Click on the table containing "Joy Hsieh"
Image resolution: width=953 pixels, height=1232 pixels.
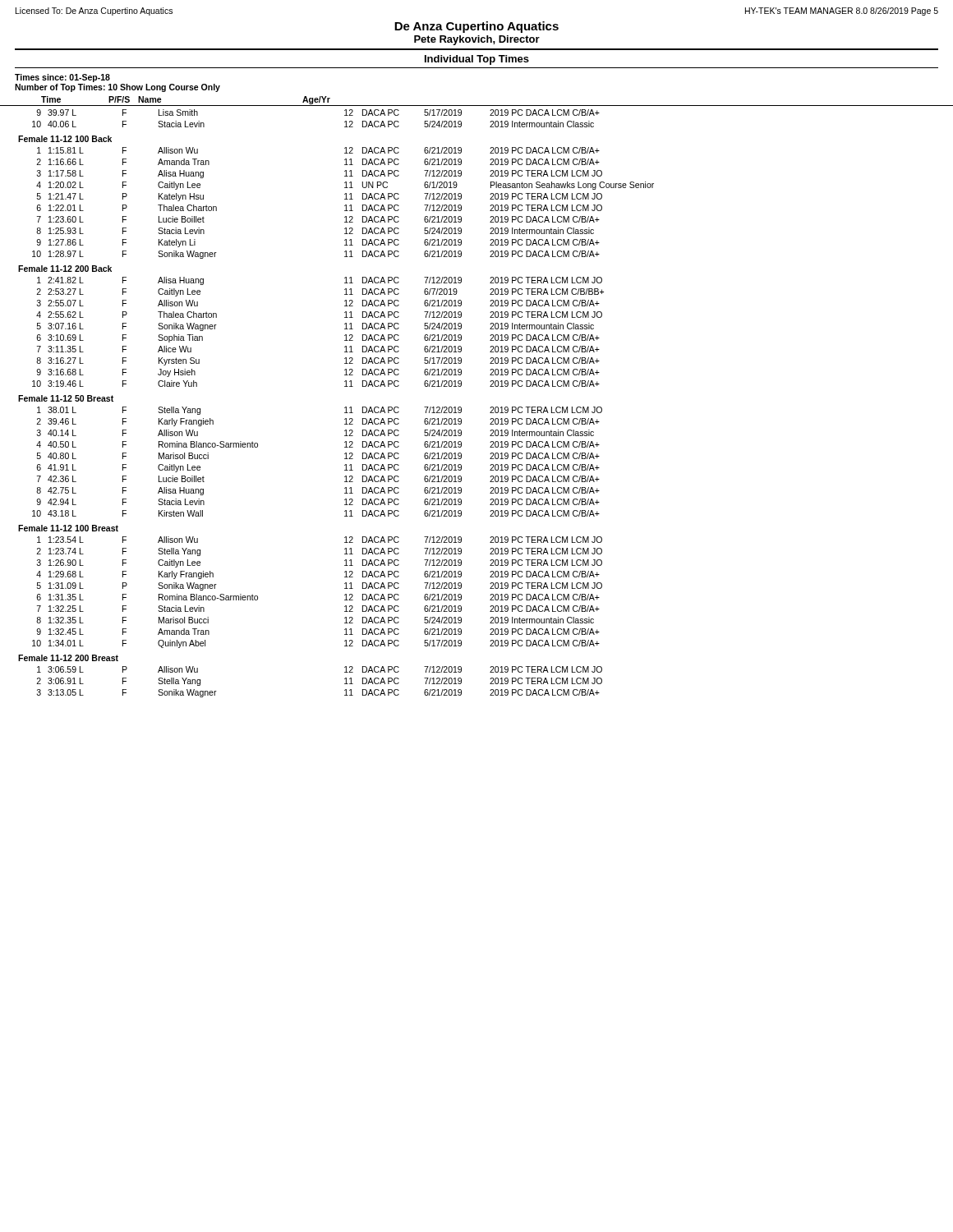(476, 402)
